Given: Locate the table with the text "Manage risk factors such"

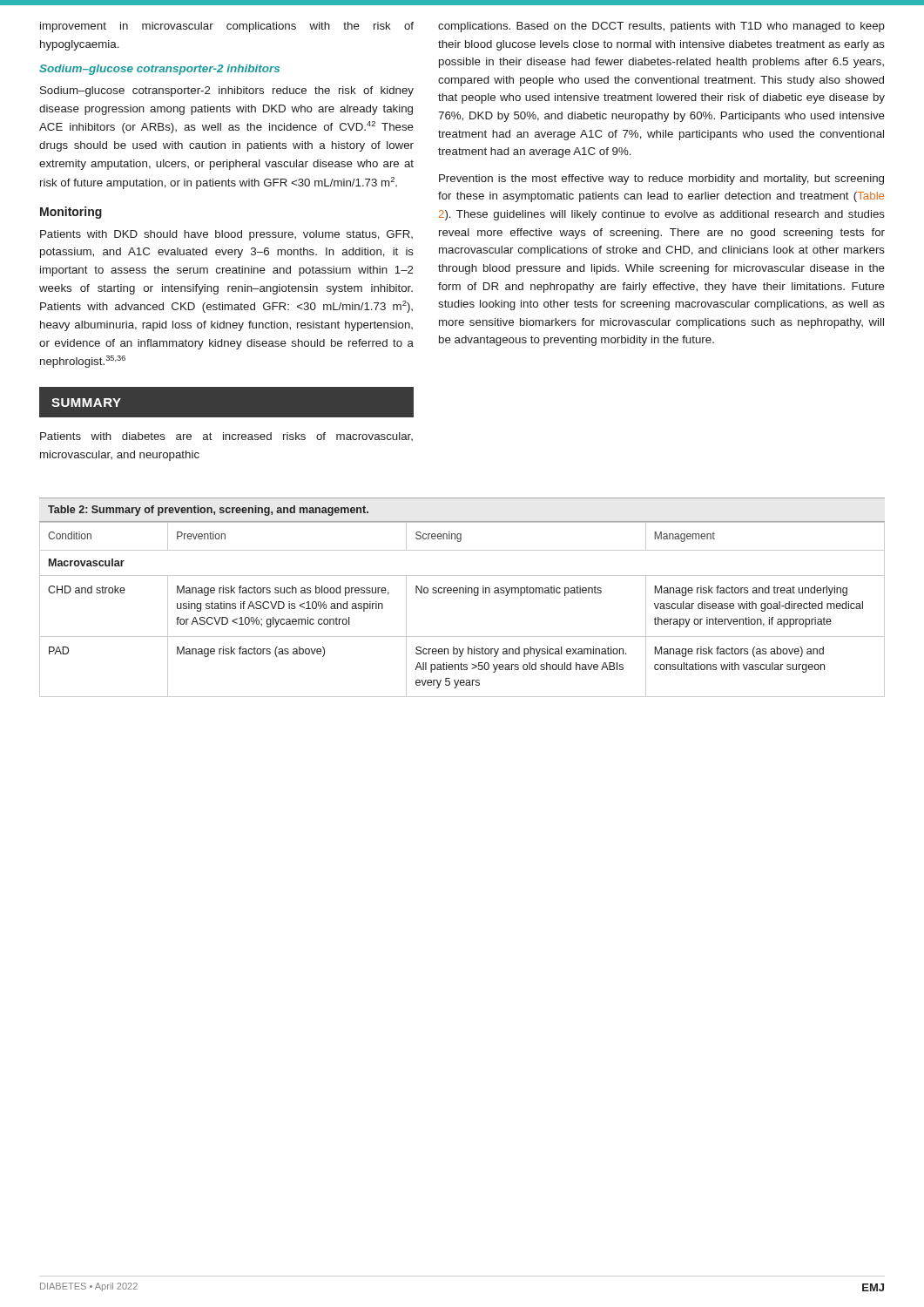Looking at the screenshot, I should (x=462, y=609).
